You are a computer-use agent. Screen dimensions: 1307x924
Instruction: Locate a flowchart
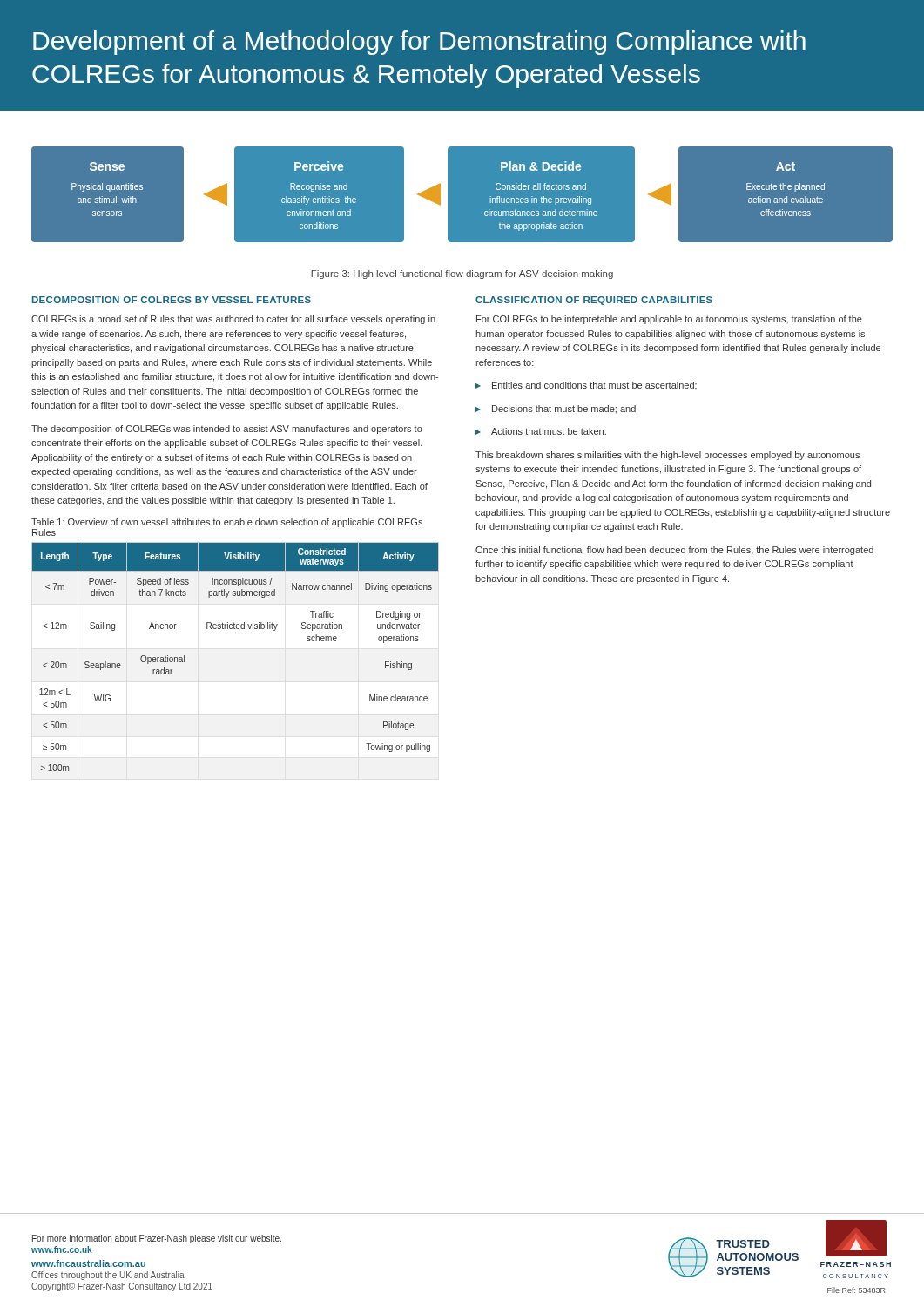[462, 200]
